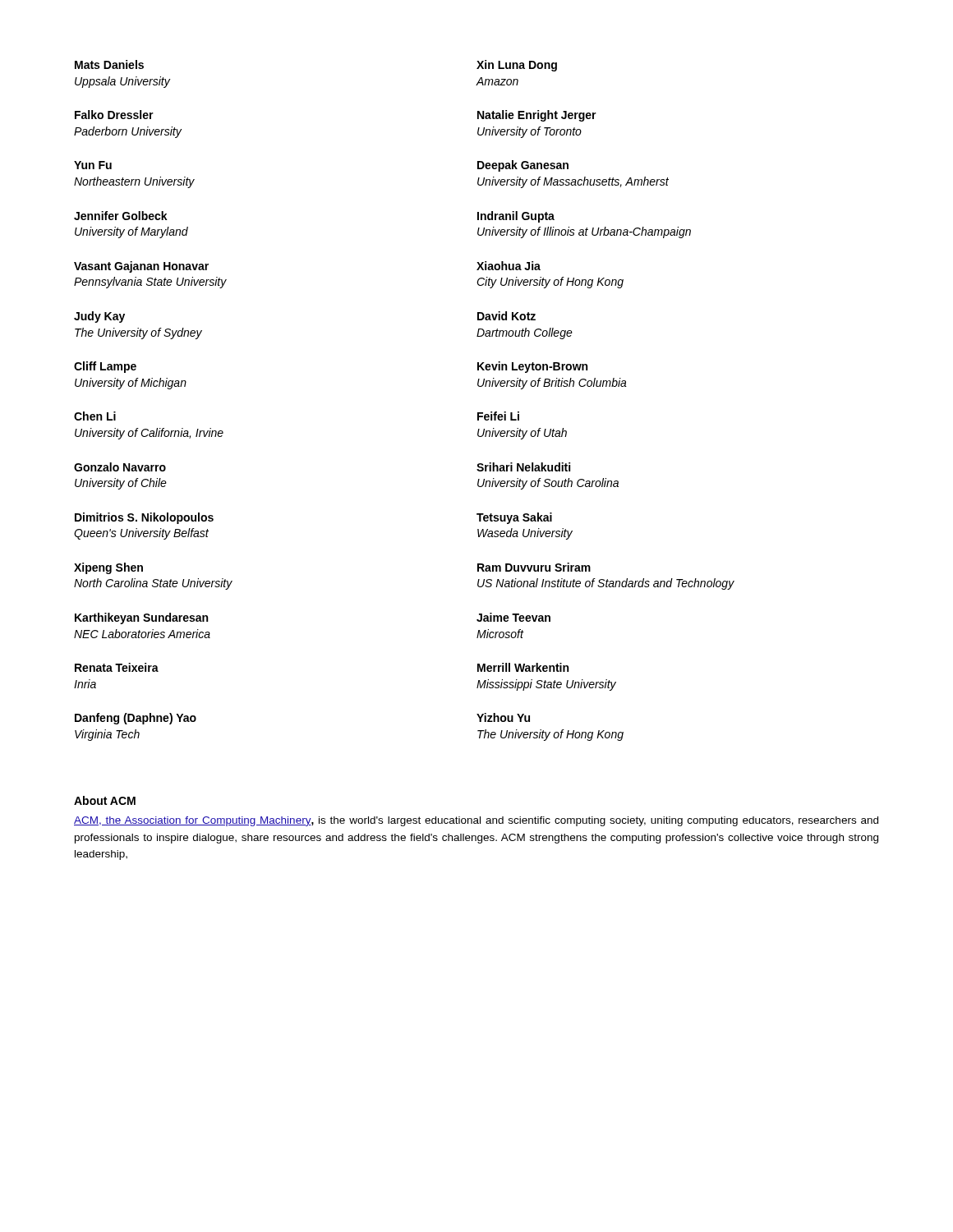The image size is (953, 1232).
Task: Locate the list item containing "Xipeng Shen North Carolina State University"
Action: click(x=108, y=568)
